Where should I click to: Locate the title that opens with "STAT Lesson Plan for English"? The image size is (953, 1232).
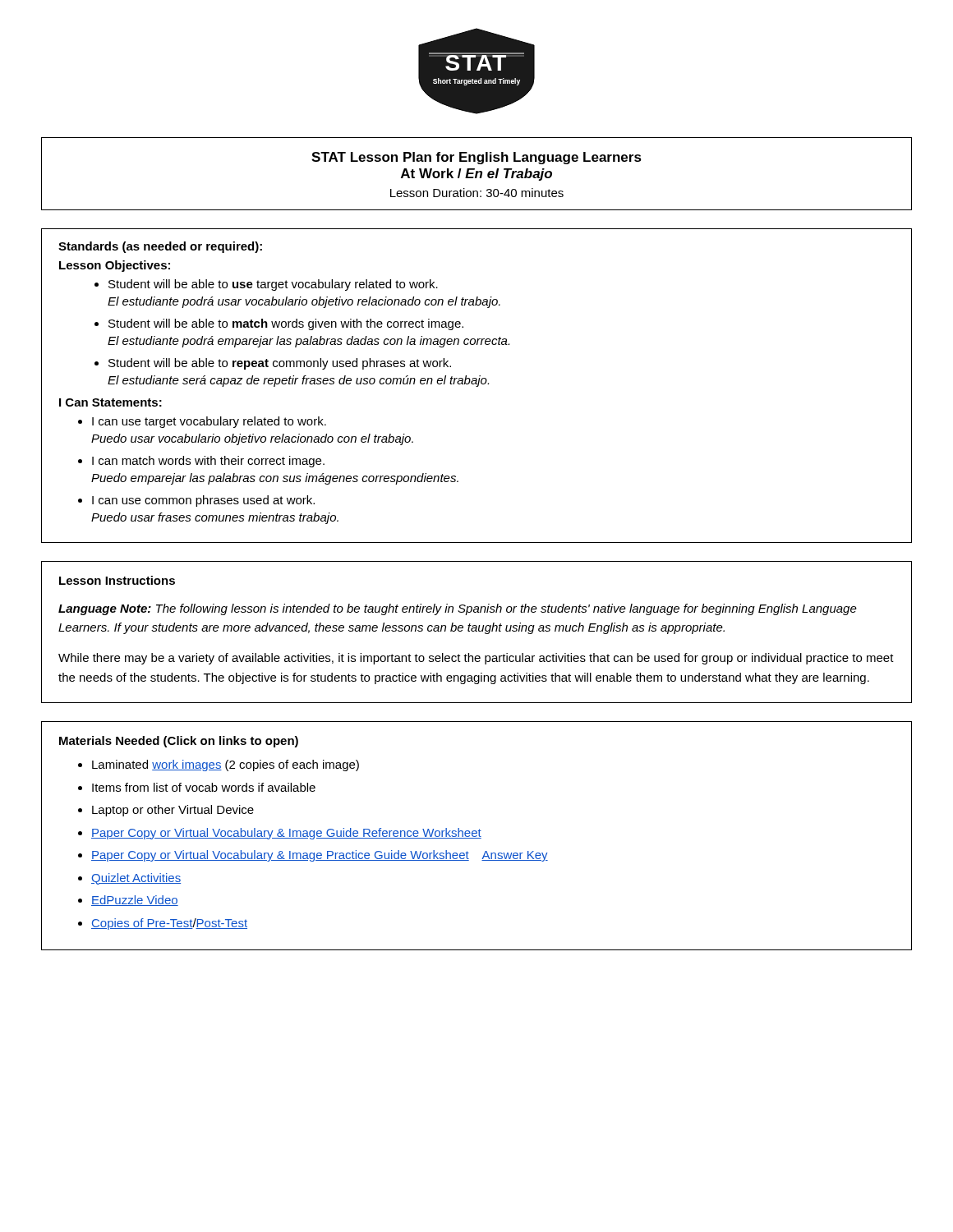(476, 175)
